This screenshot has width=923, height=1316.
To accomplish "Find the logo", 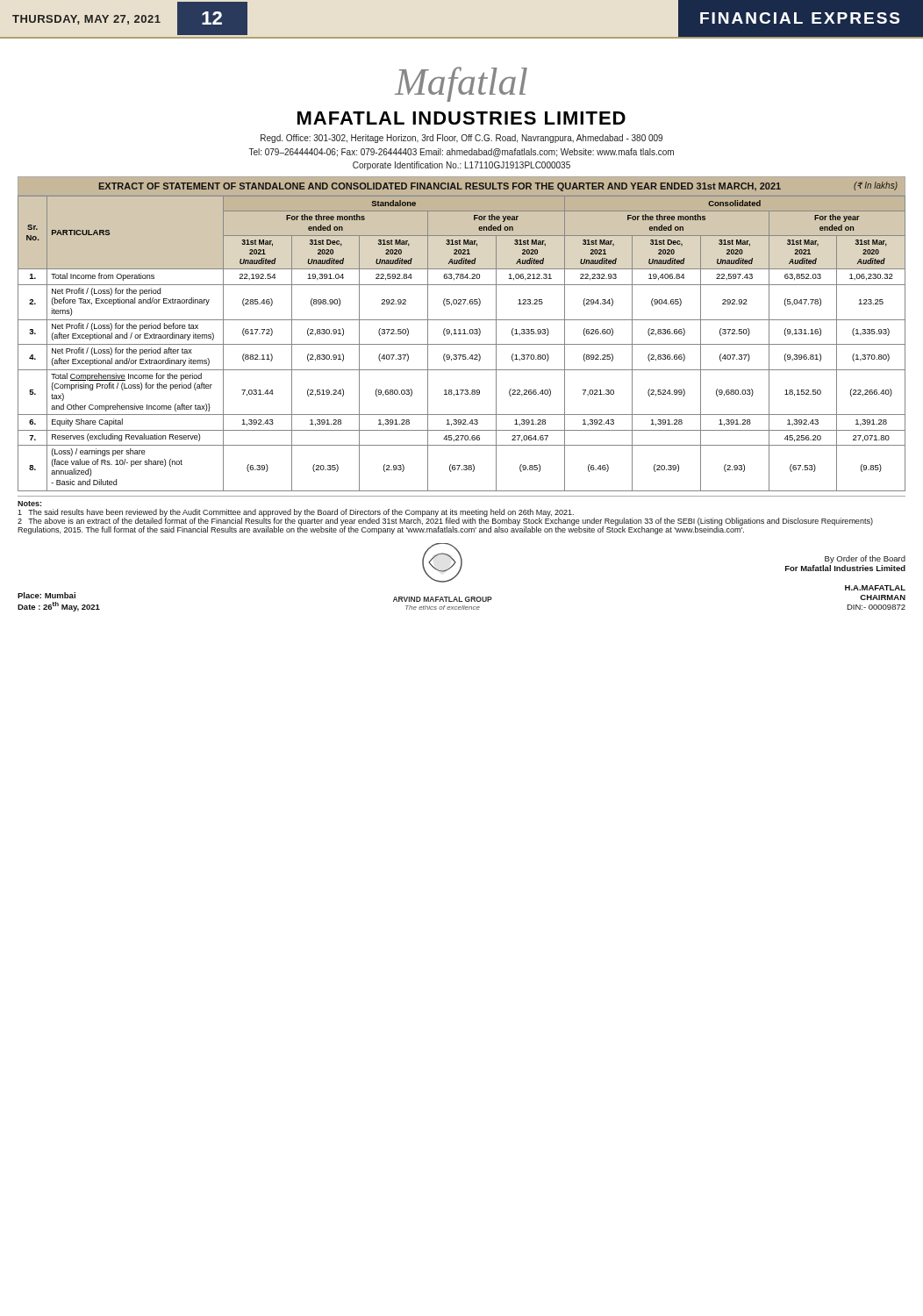I will click(442, 577).
